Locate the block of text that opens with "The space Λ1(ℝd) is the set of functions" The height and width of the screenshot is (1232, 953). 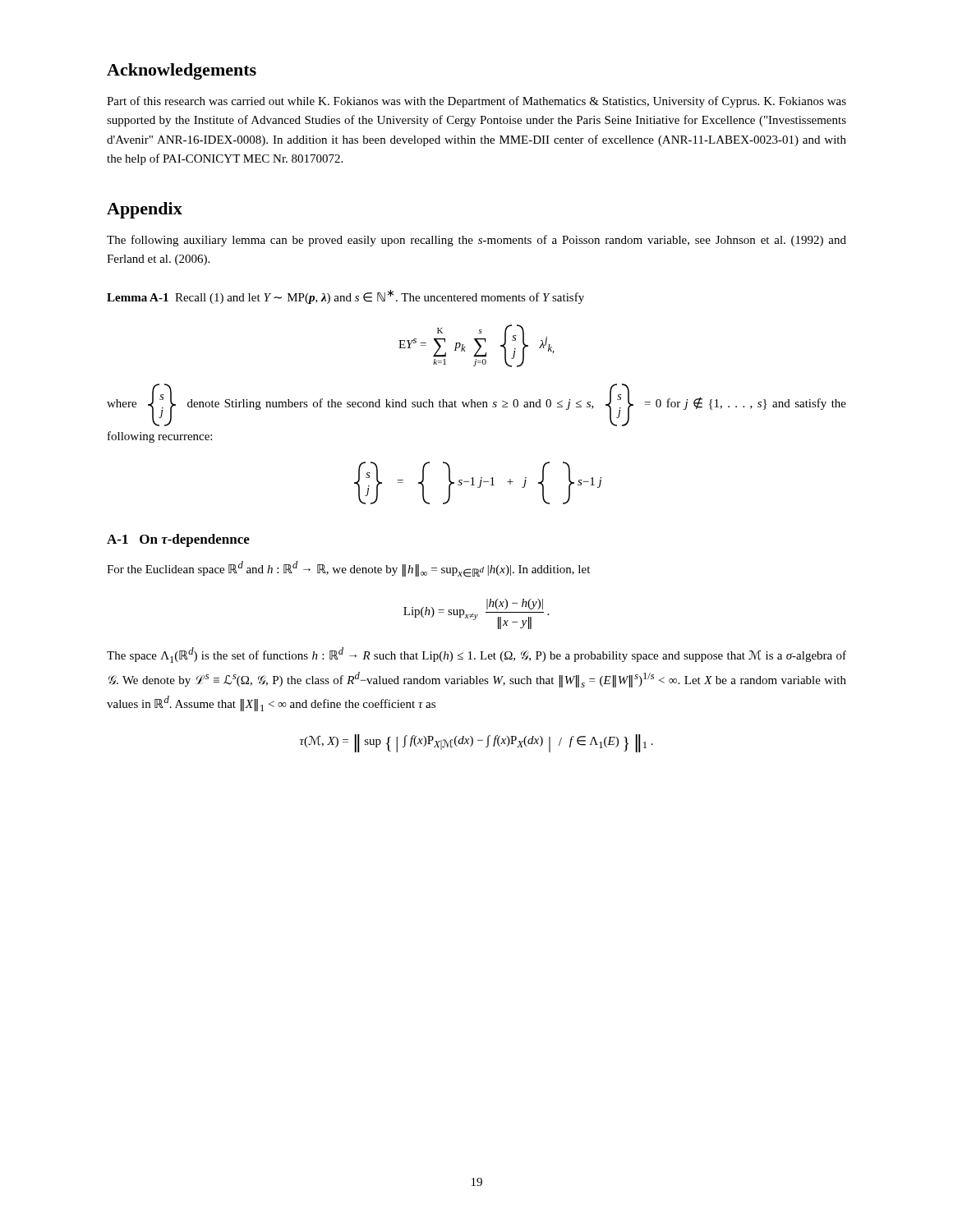[x=476, y=680]
